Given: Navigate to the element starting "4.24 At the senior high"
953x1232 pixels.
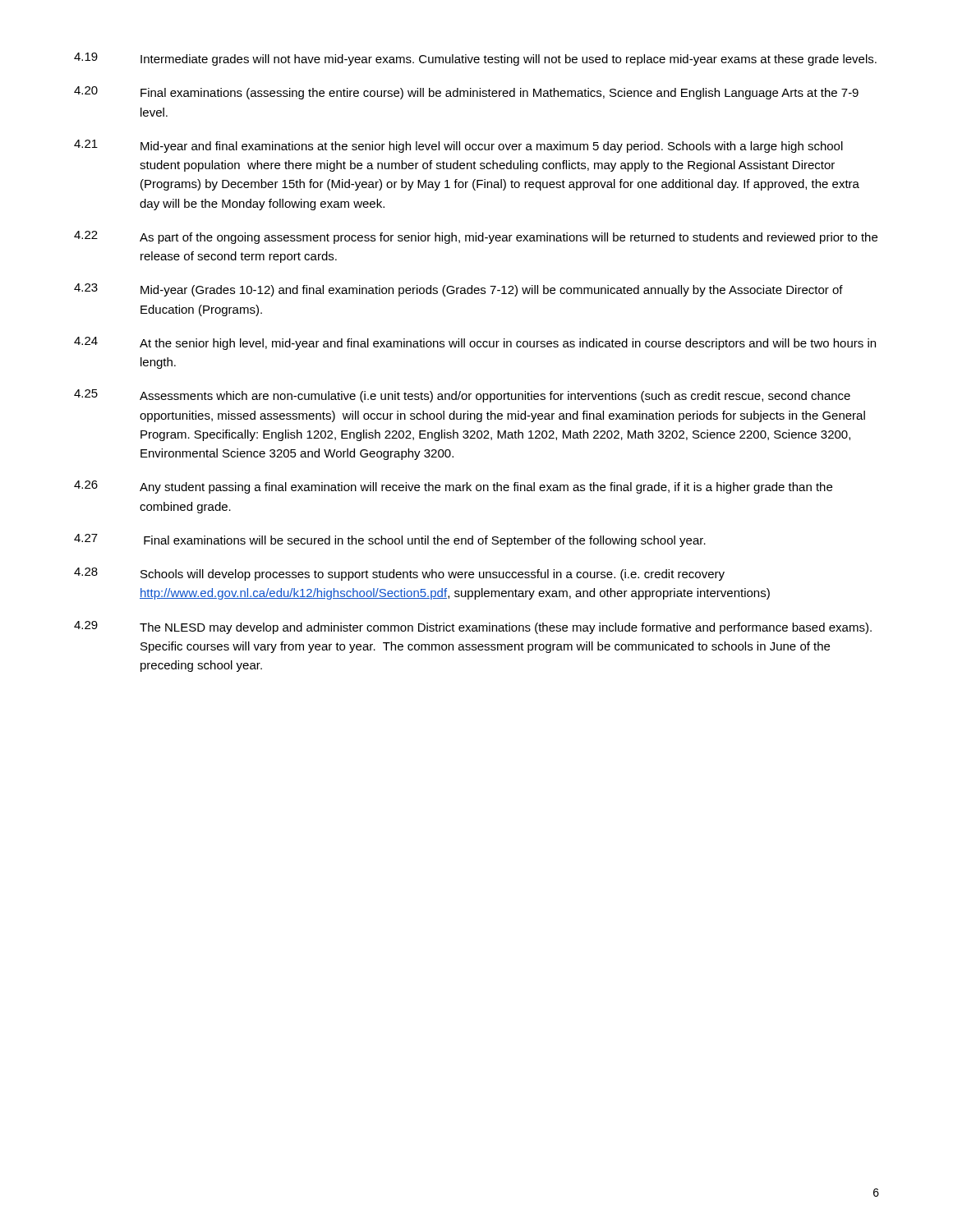Looking at the screenshot, I should coord(476,352).
